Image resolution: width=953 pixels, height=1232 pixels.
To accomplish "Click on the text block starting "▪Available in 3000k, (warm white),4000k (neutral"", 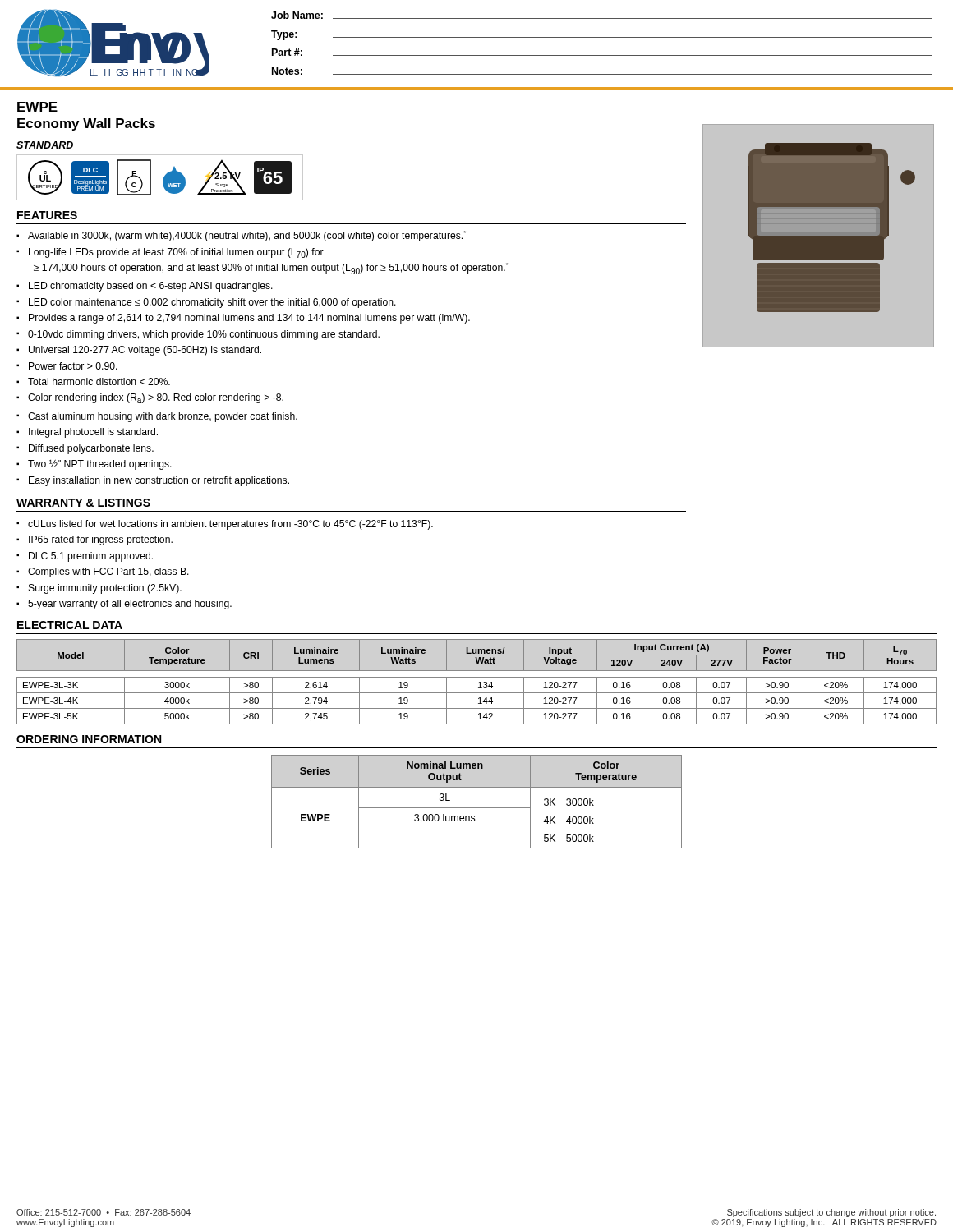I will pos(241,236).
